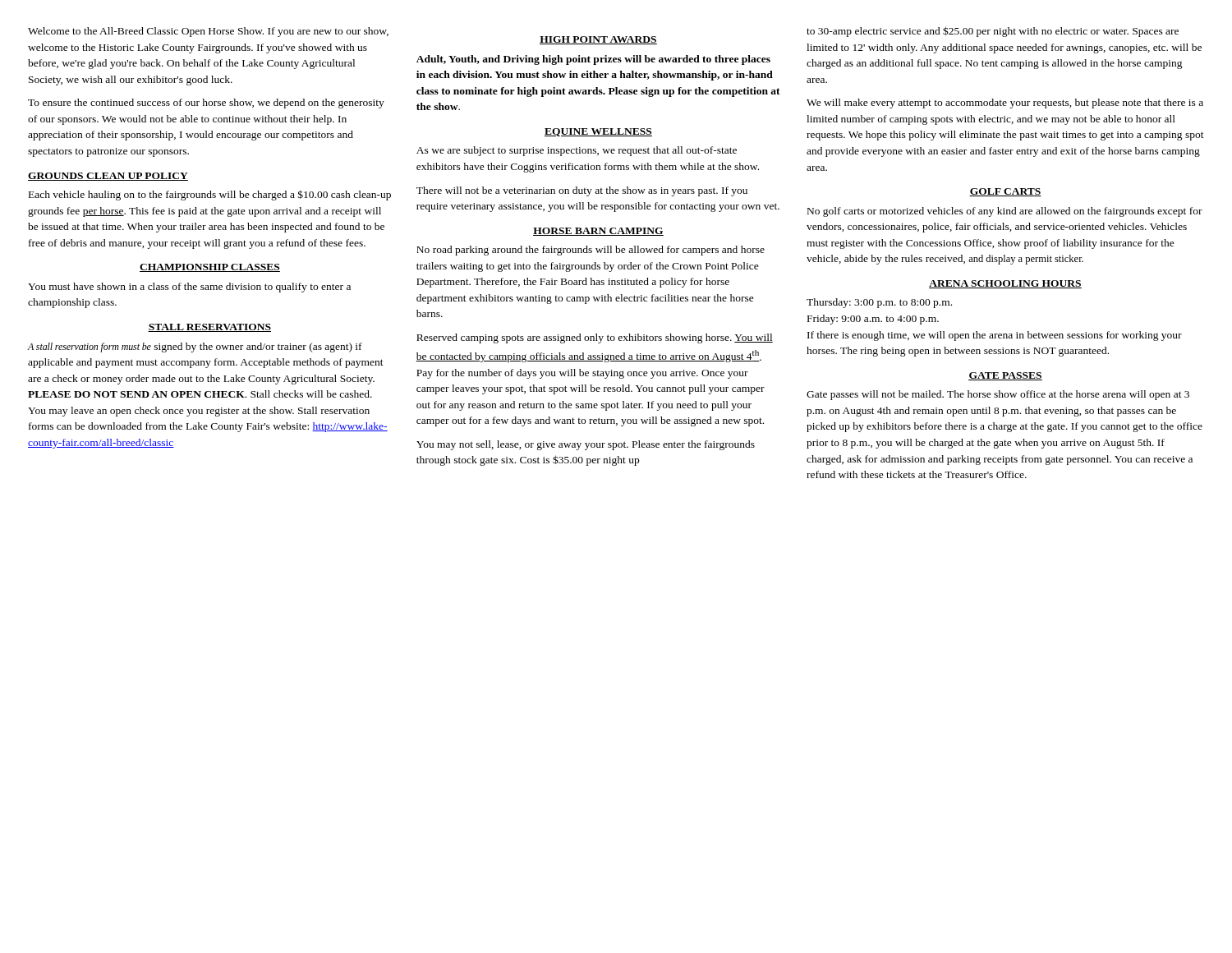The width and height of the screenshot is (1232, 953).
Task: Navigate to the text block starting "Welcome to the"
Action: click(x=210, y=55)
